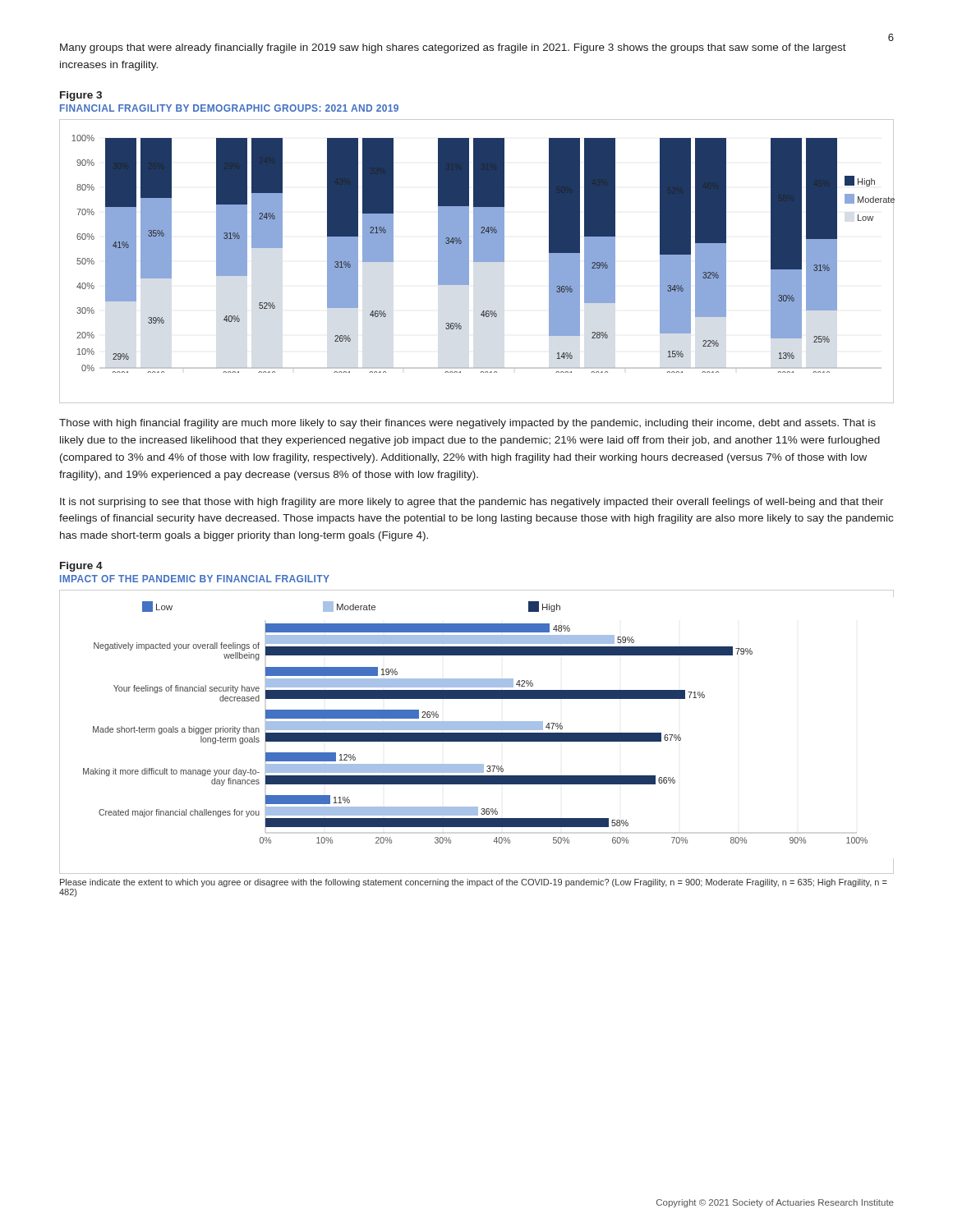Find the element starting "Please indicate the extent to which"
This screenshot has height=1232, width=953.
click(473, 887)
